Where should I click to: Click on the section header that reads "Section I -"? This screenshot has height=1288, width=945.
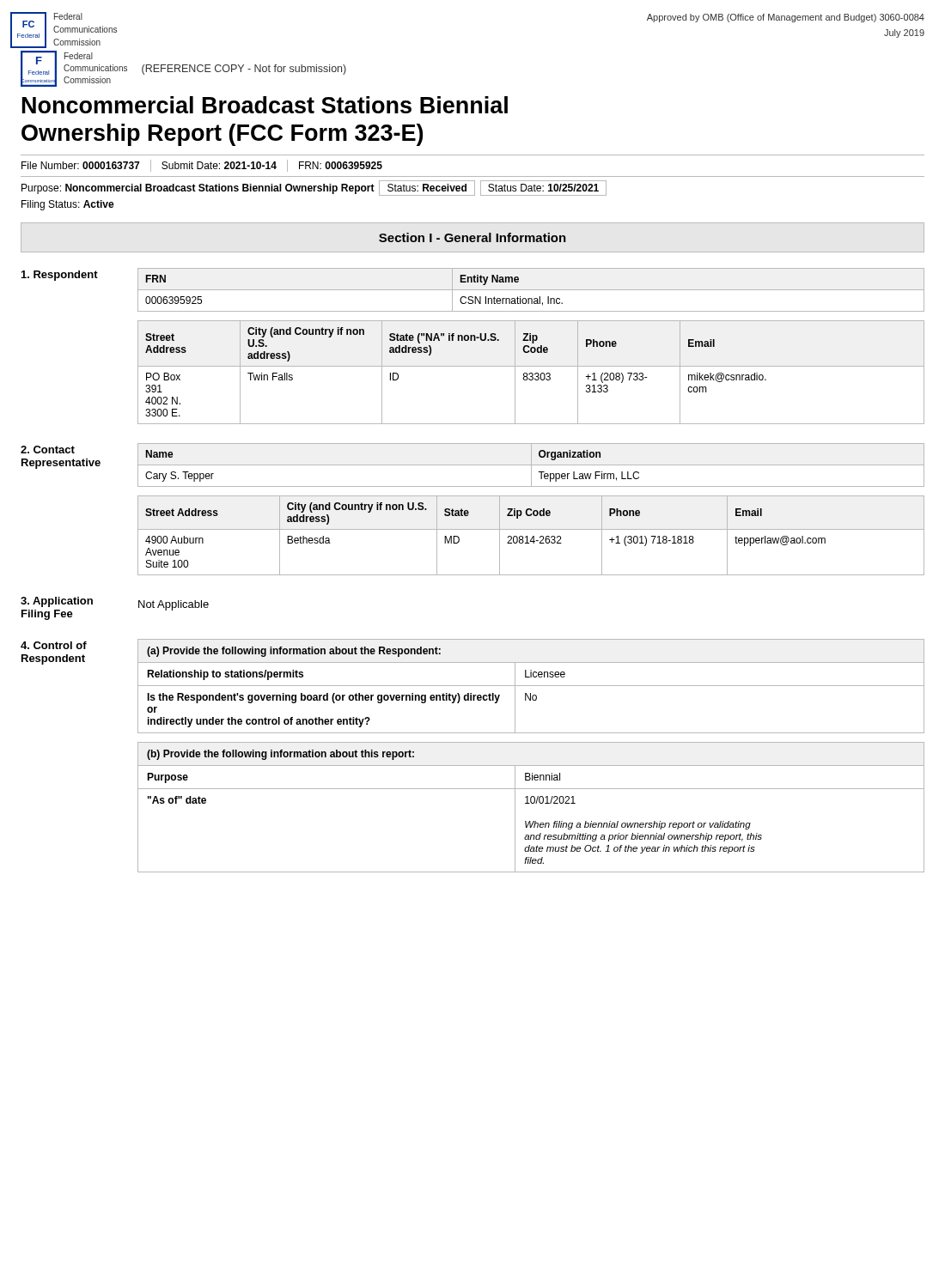point(472,237)
